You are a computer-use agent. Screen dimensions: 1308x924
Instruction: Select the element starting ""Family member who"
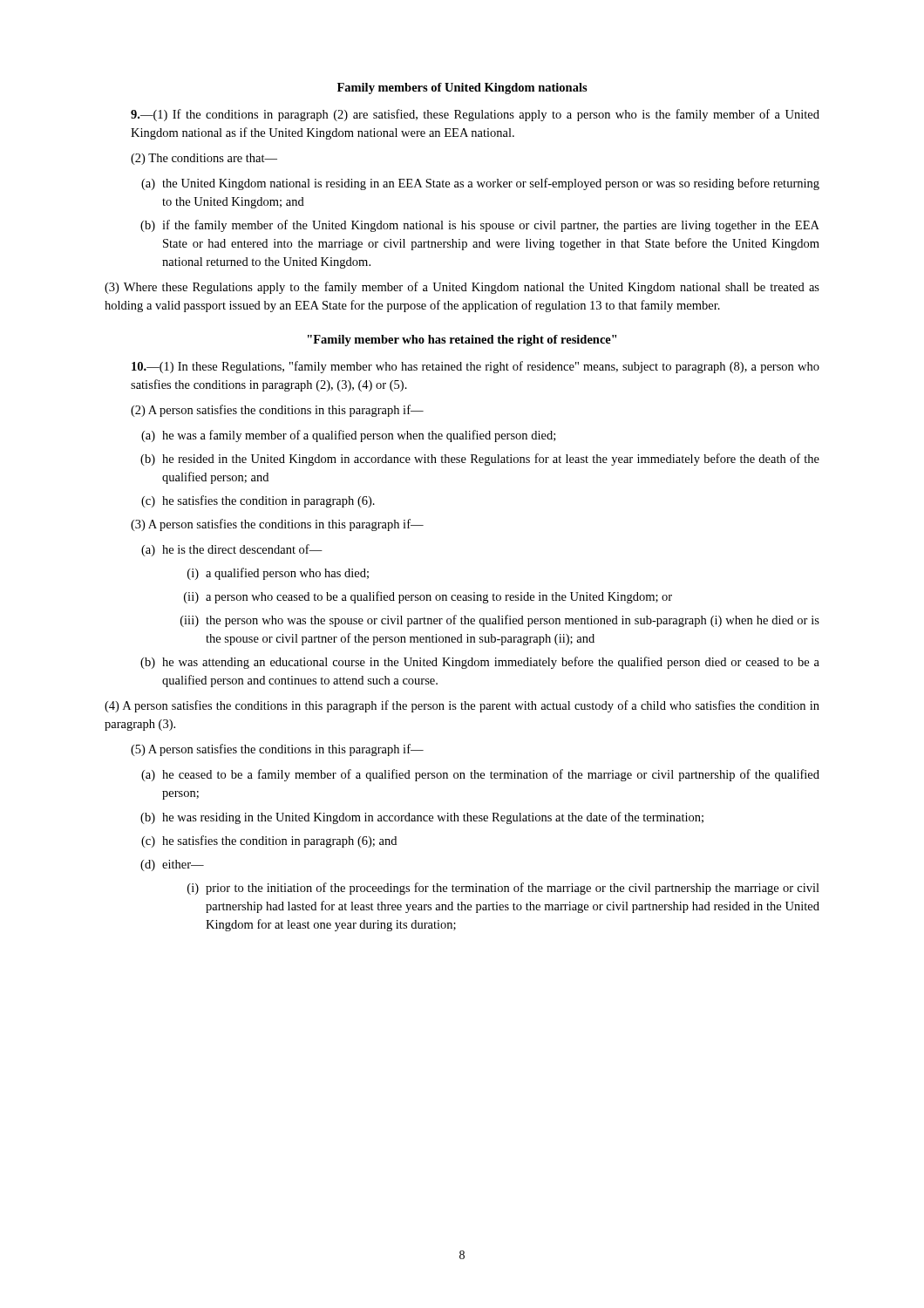462,339
